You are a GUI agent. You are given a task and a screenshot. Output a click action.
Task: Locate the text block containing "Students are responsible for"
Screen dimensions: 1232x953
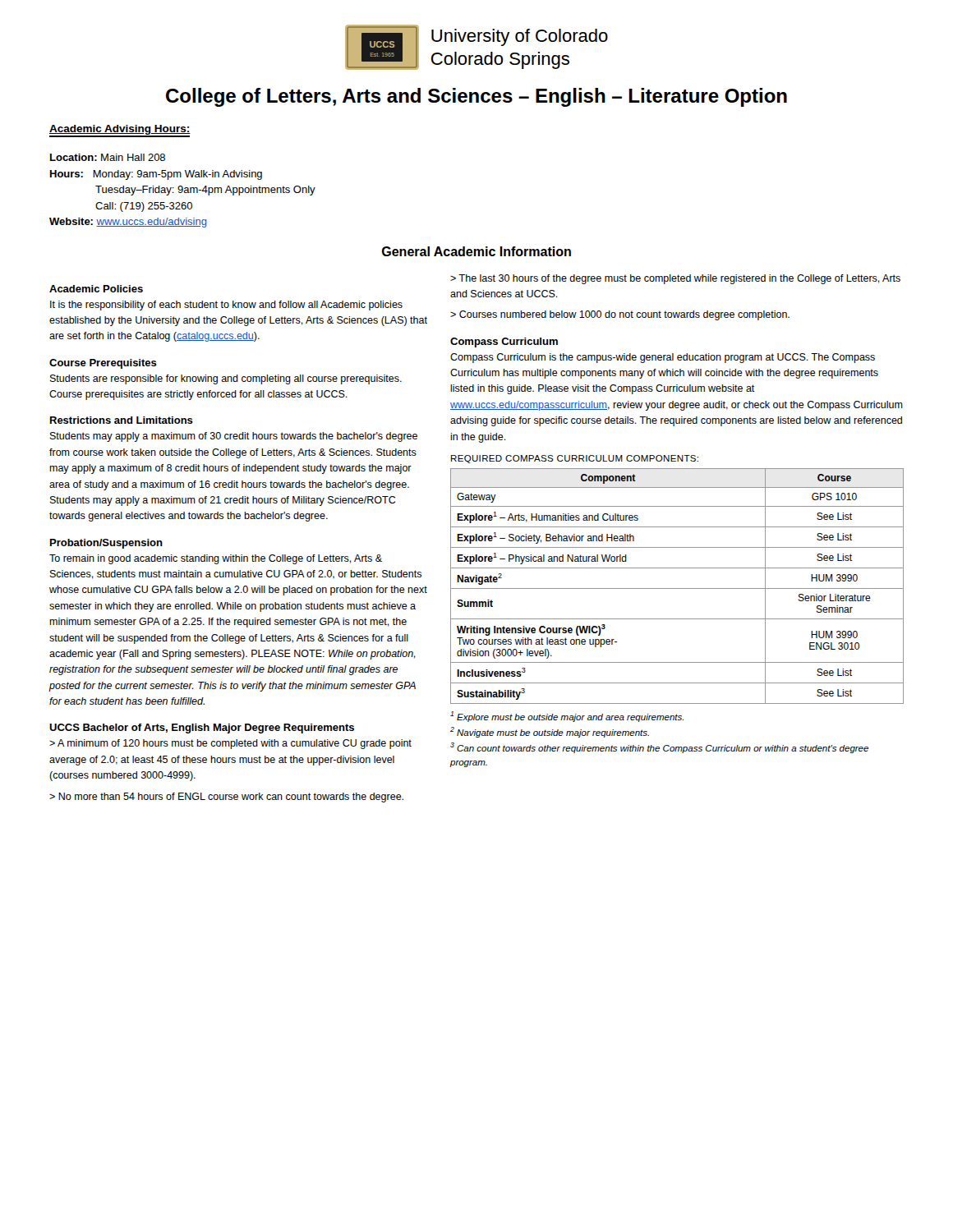[x=226, y=386]
